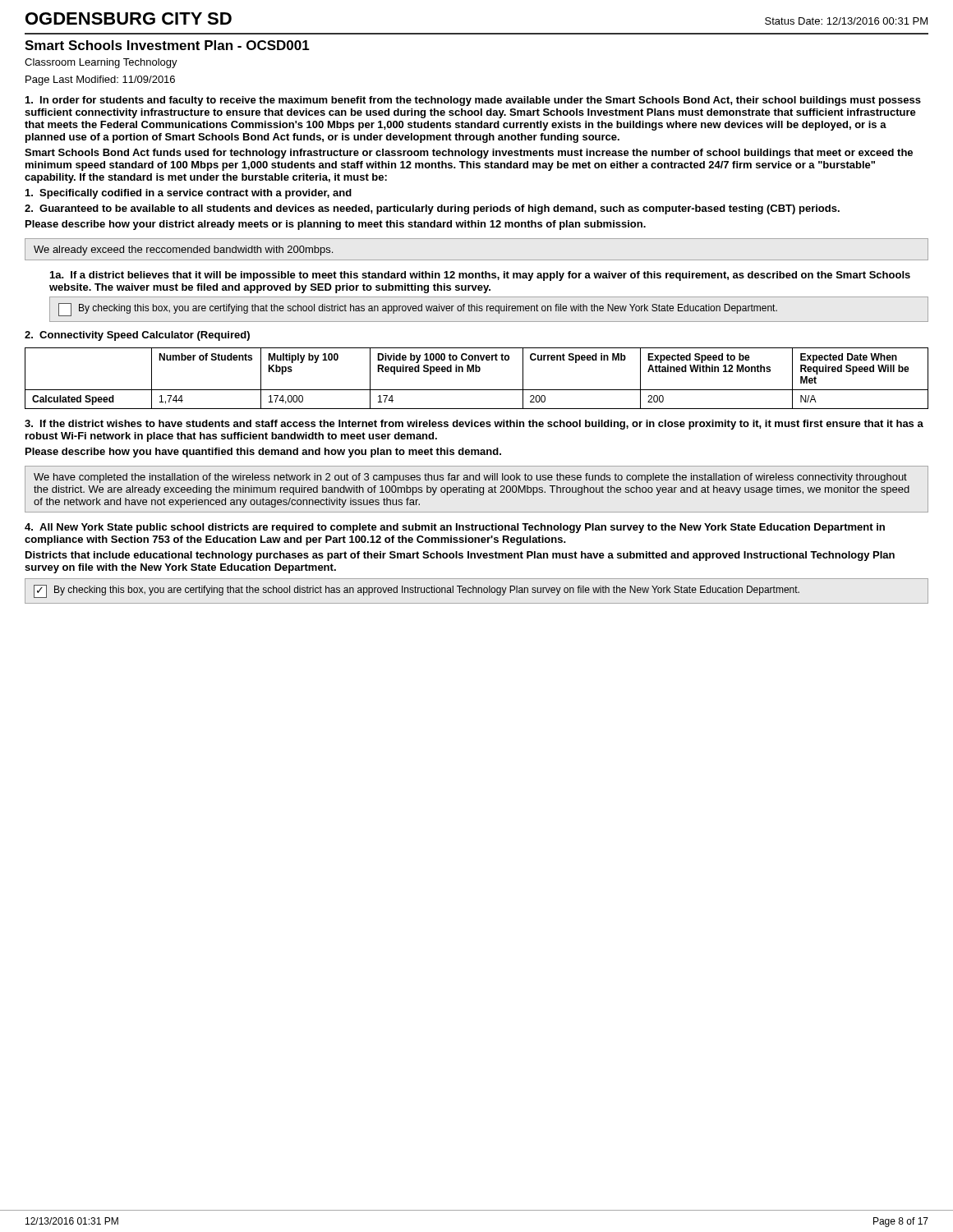
Task: Navigate to the passage starting "We already exceed the reccomended bandwidth with"
Action: pos(184,249)
